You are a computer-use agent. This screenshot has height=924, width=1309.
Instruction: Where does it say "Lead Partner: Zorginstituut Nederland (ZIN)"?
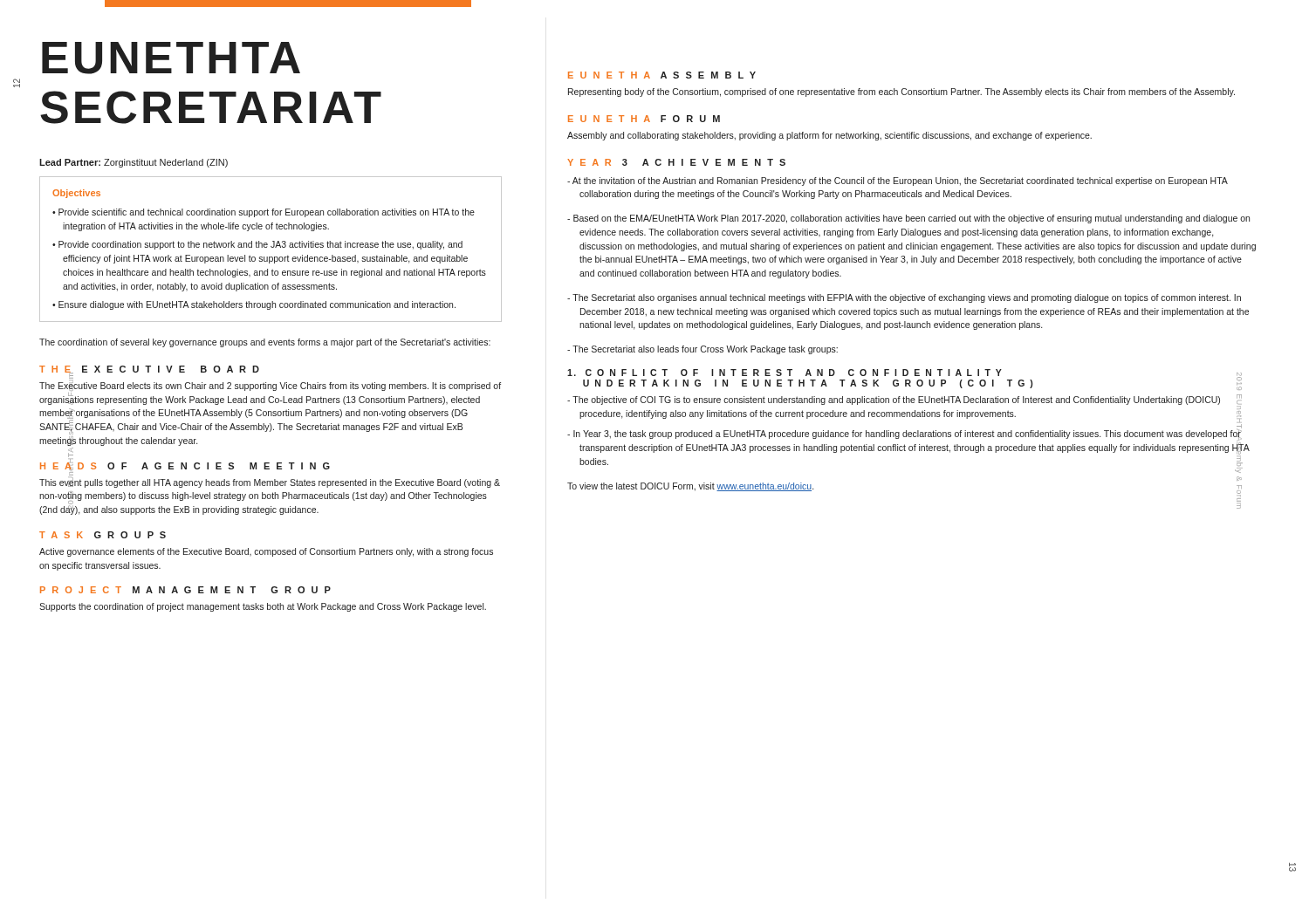[x=134, y=163]
